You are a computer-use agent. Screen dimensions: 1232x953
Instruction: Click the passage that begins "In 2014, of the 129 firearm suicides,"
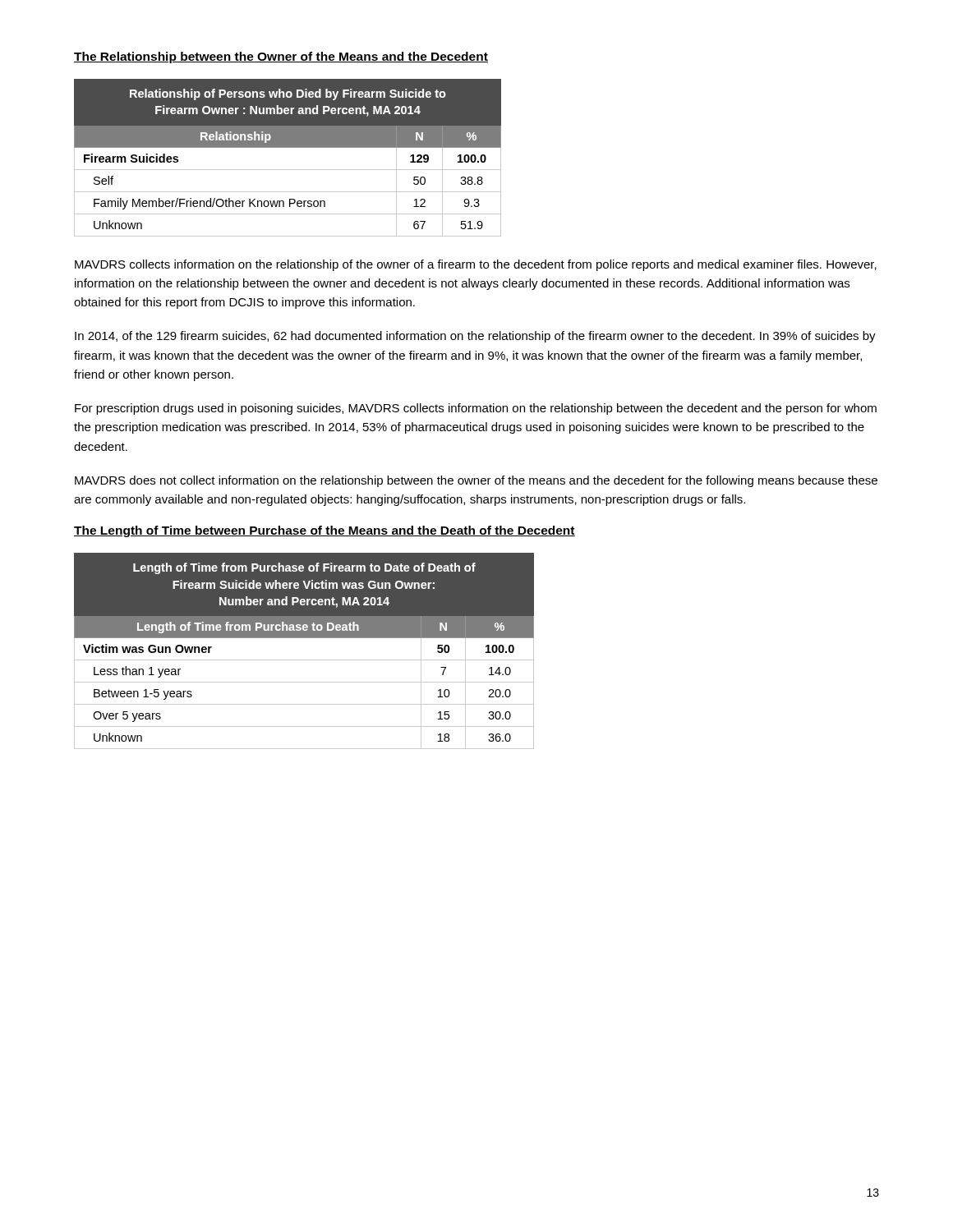475,355
